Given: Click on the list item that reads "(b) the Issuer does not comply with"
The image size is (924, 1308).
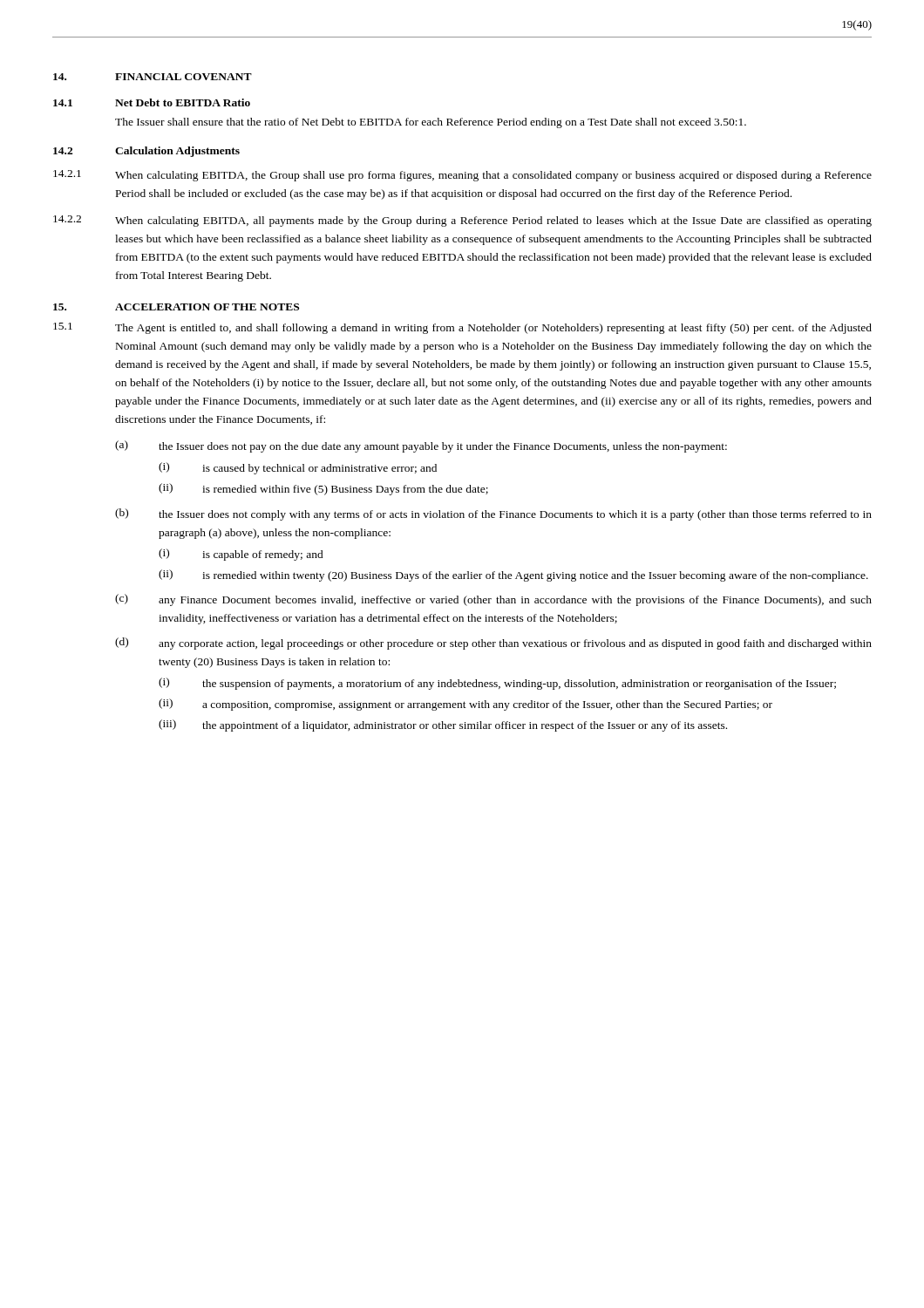Looking at the screenshot, I should coord(493,524).
